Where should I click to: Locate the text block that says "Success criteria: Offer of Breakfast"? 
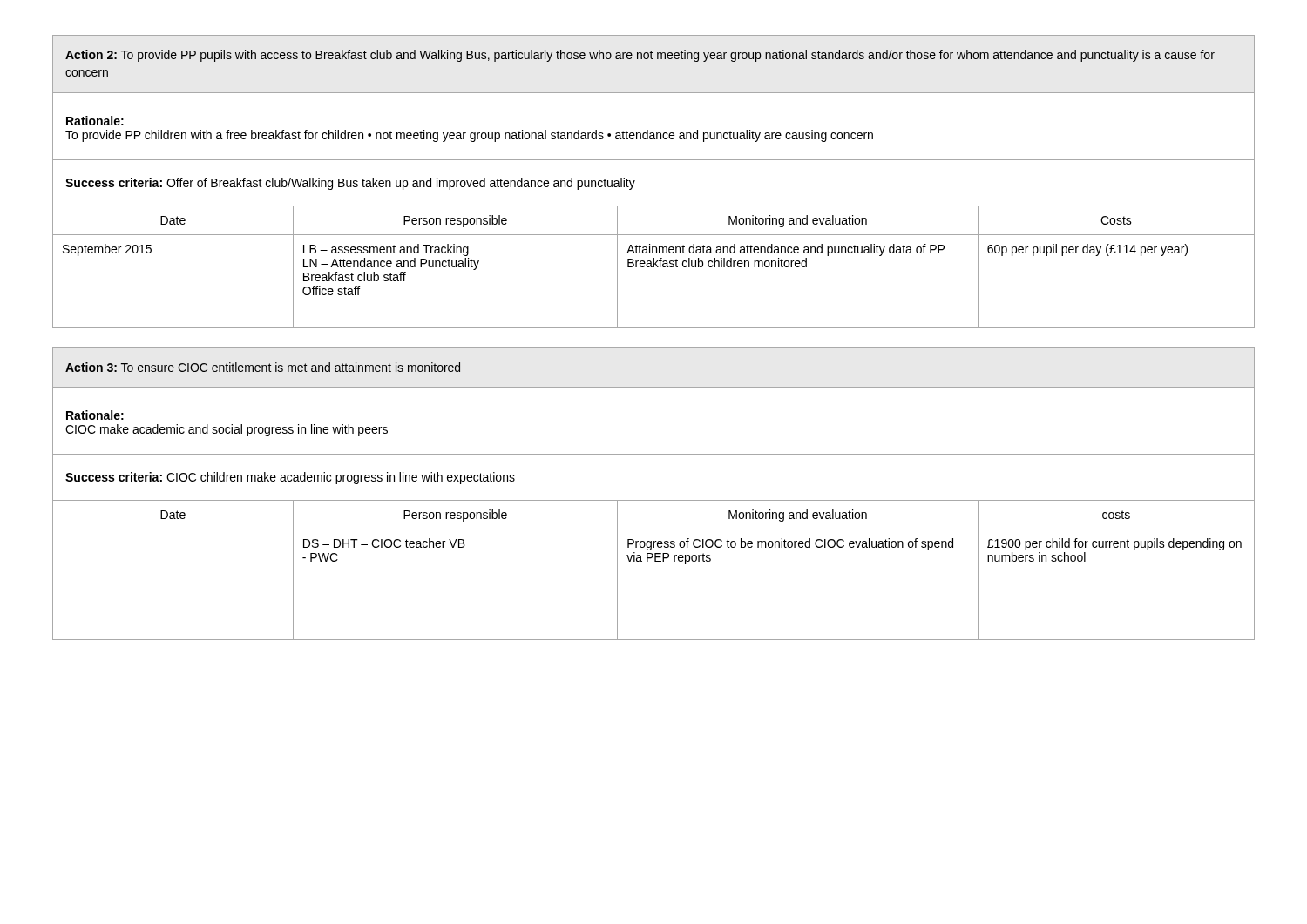[350, 184]
